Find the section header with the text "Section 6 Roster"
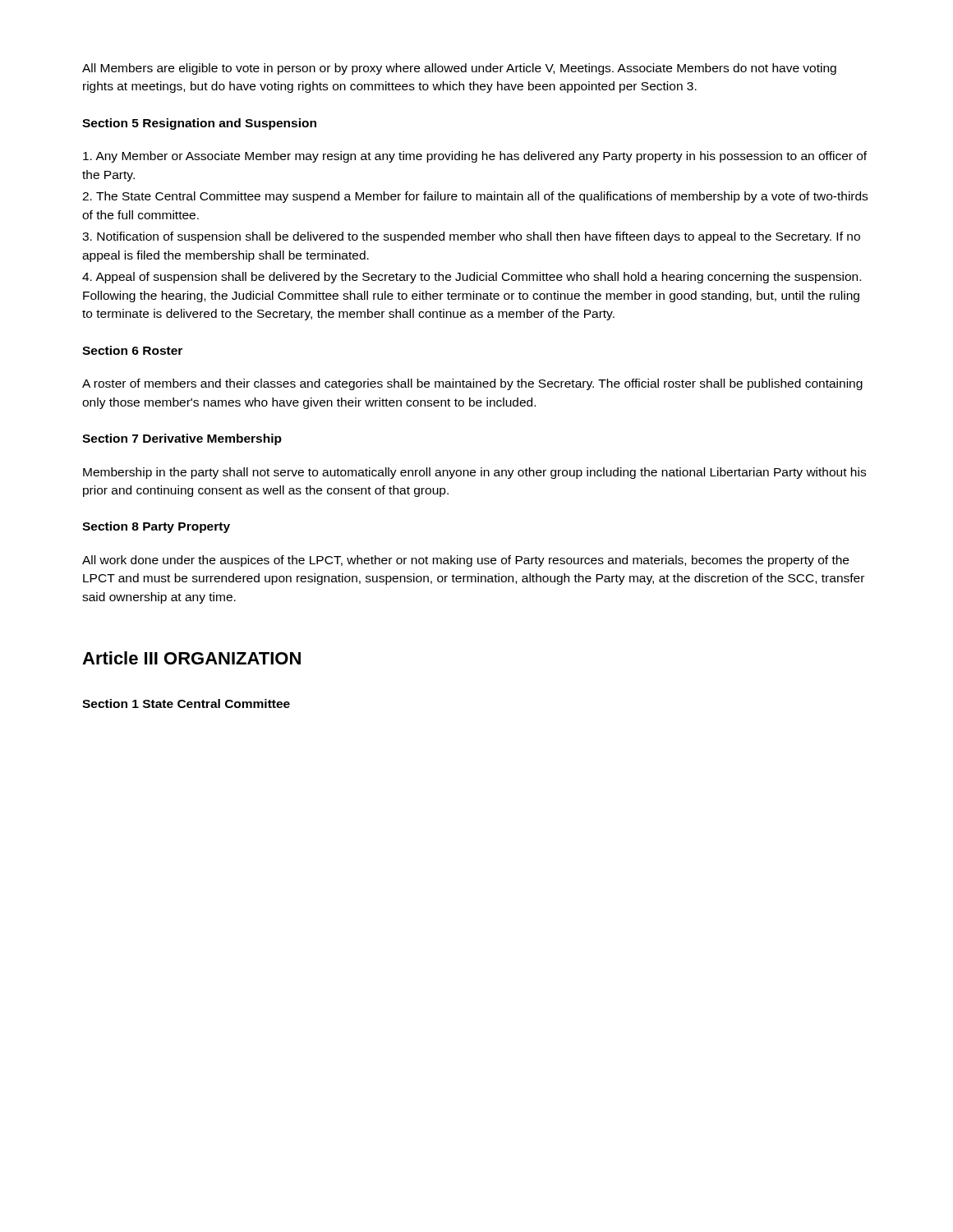953x1232 pixels. [132, 350]
